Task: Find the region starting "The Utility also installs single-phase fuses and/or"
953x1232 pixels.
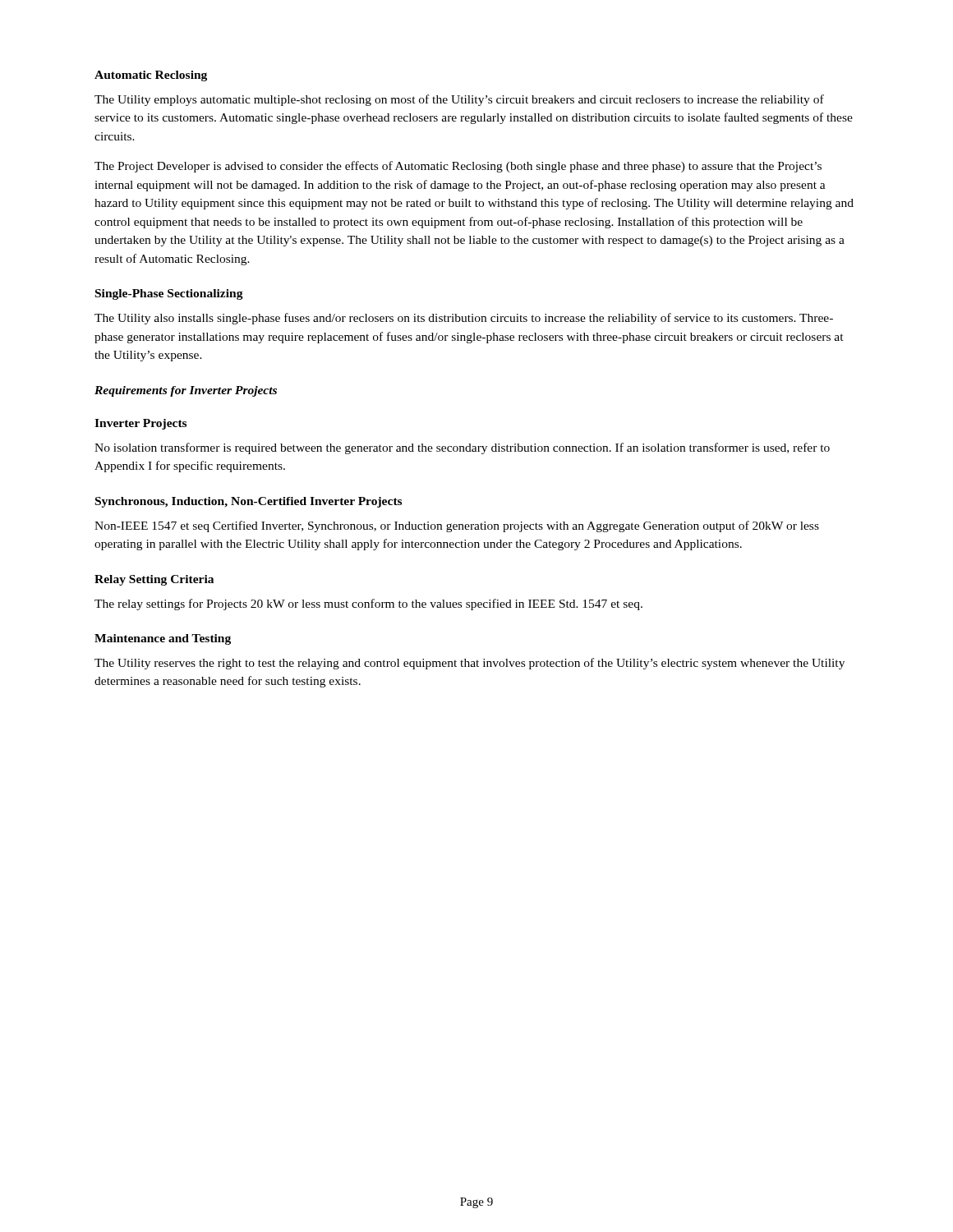Action: [x=476, y=337]
